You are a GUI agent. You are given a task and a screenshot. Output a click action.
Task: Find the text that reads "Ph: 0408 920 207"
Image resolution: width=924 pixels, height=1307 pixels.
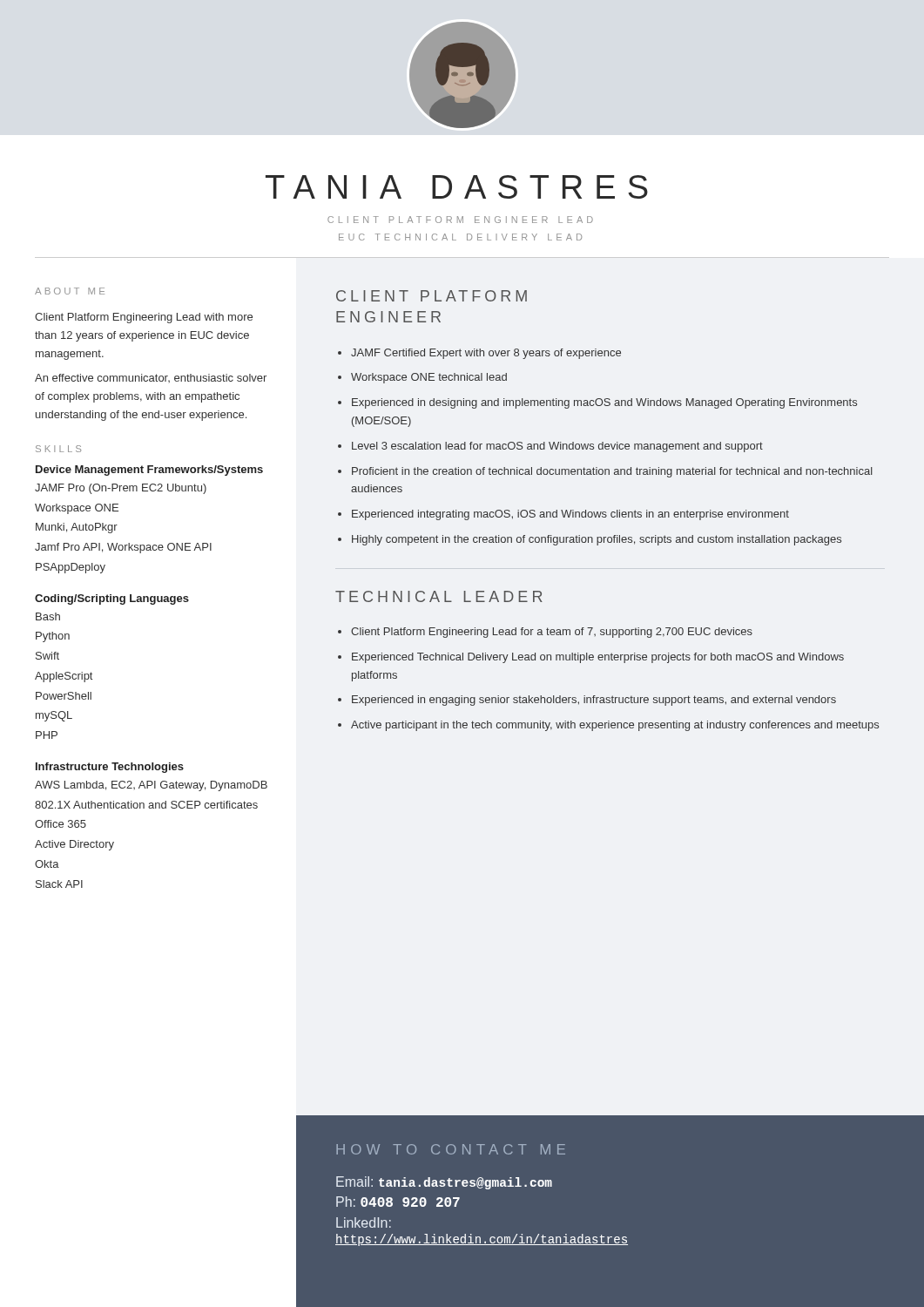pos(398,1203)
